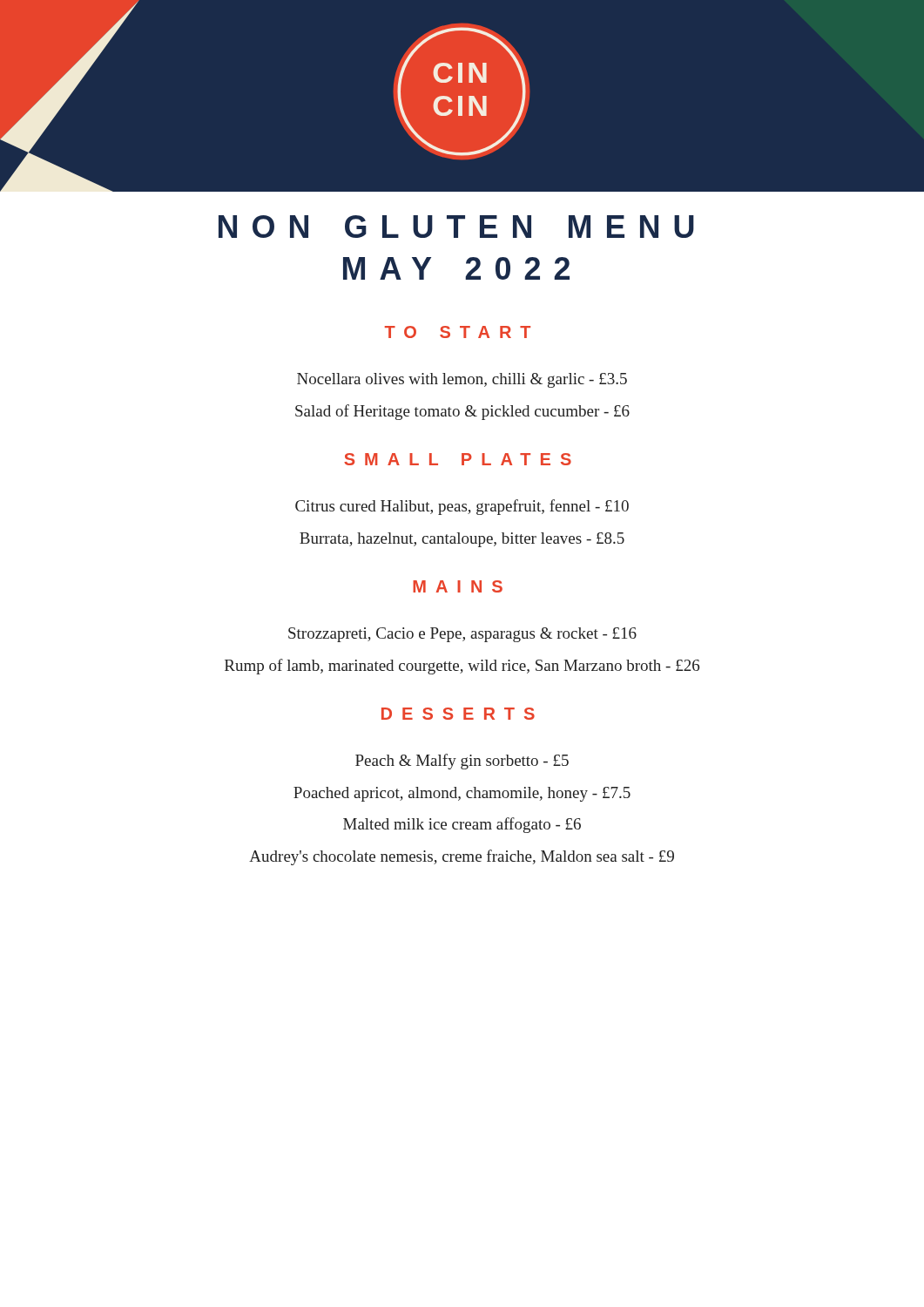Click on the section header containing "TO START"
This screenshot has height=1307, width=924.
462,332
